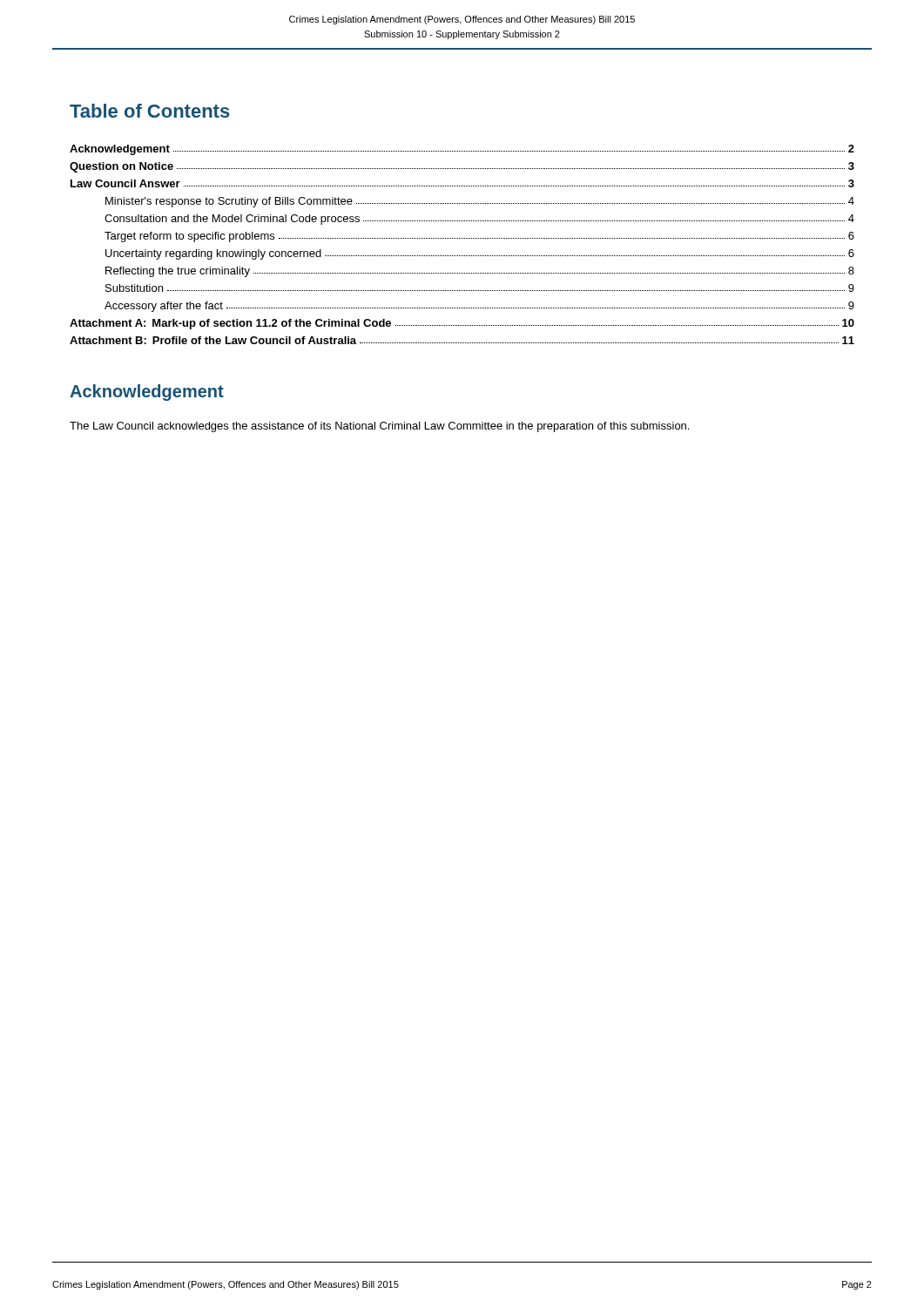
Task: Select the element starting "The Law Council acknowledges"
Action: point(380,426)
